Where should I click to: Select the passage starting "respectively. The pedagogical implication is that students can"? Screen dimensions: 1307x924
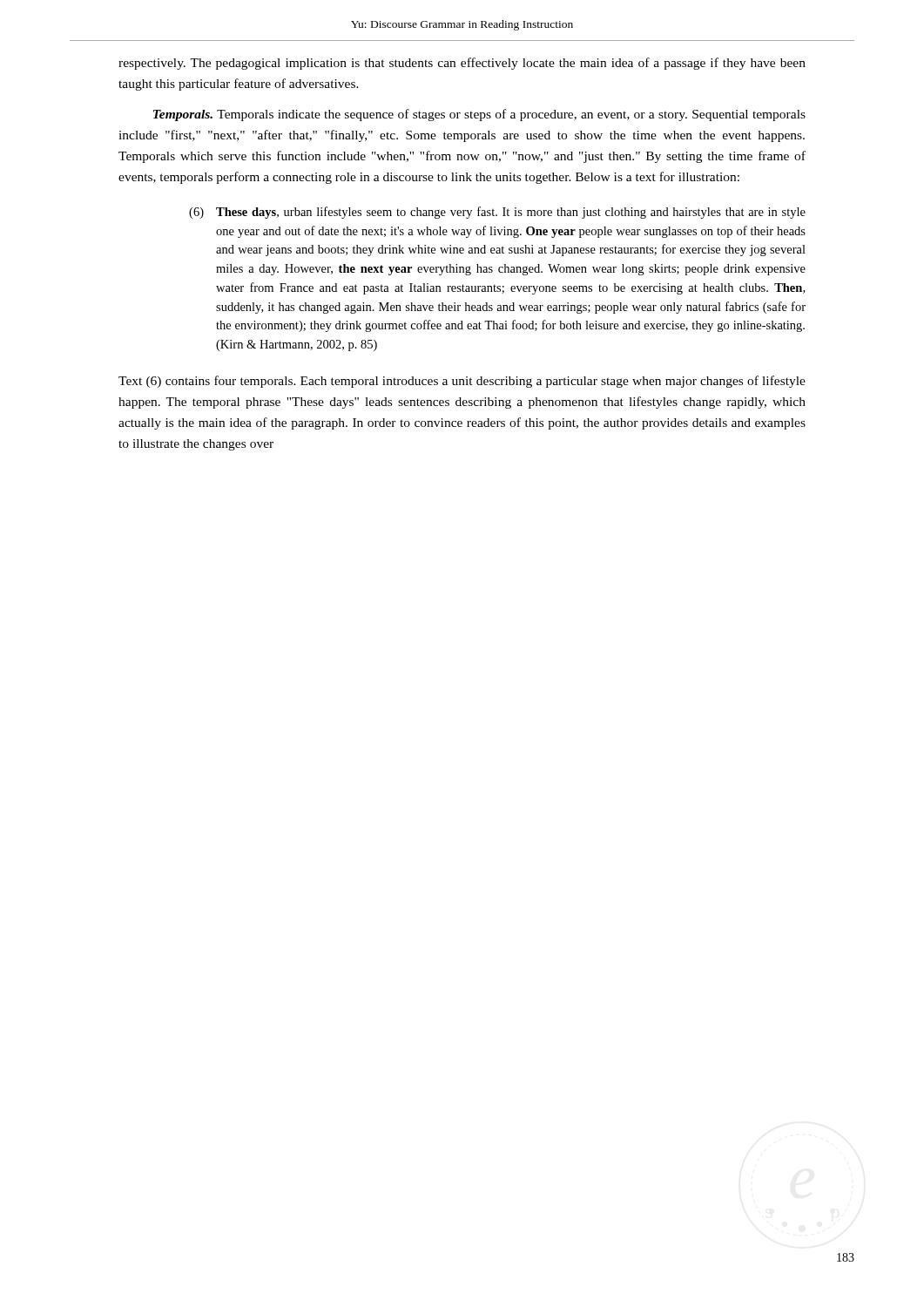462,73
